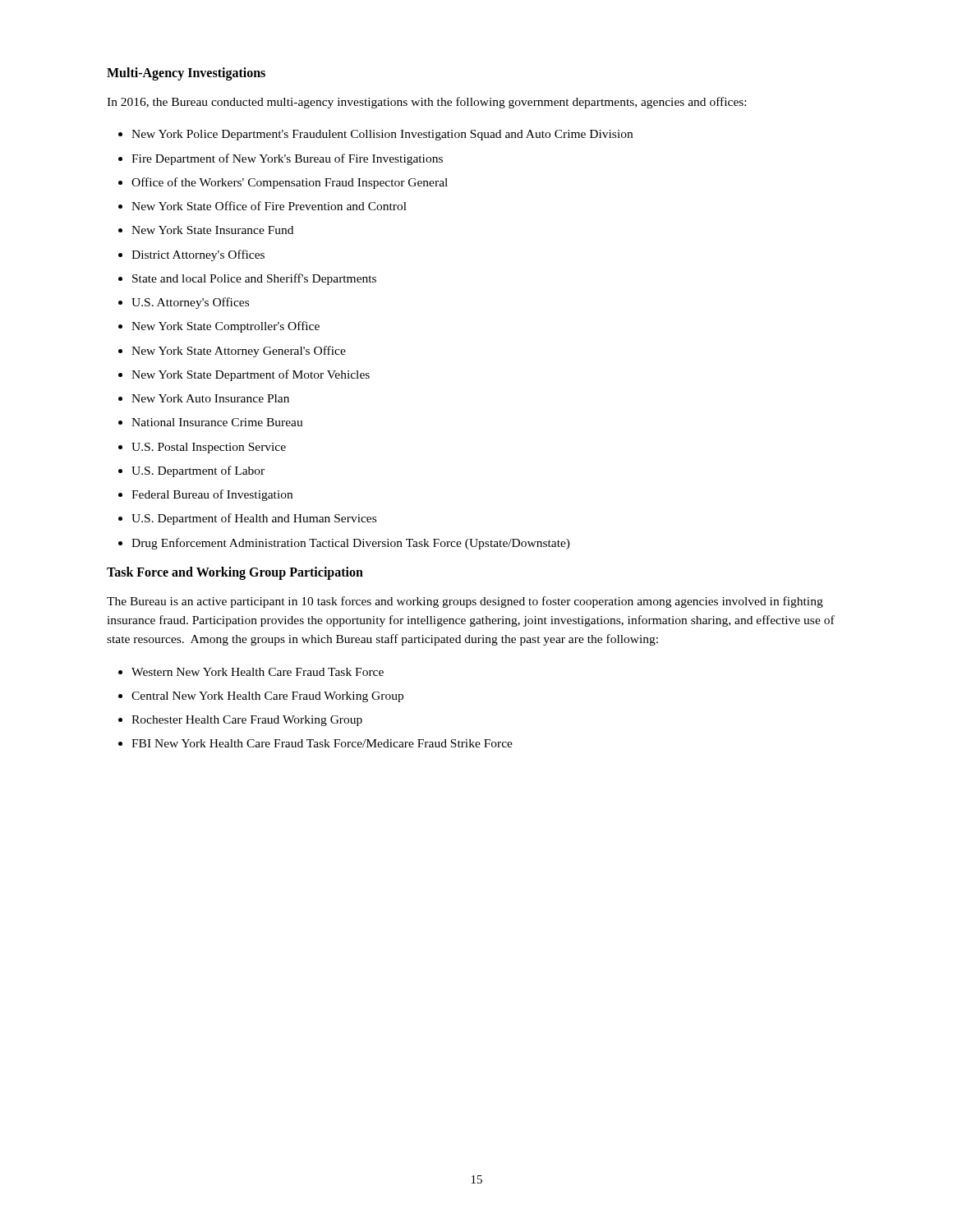This screenshot has height=1232, width=953.
Task: Click on the list item with the text "Drug Enforcement Administration Tactical Diversion Task Force"
Action: [x=351, y=542]
